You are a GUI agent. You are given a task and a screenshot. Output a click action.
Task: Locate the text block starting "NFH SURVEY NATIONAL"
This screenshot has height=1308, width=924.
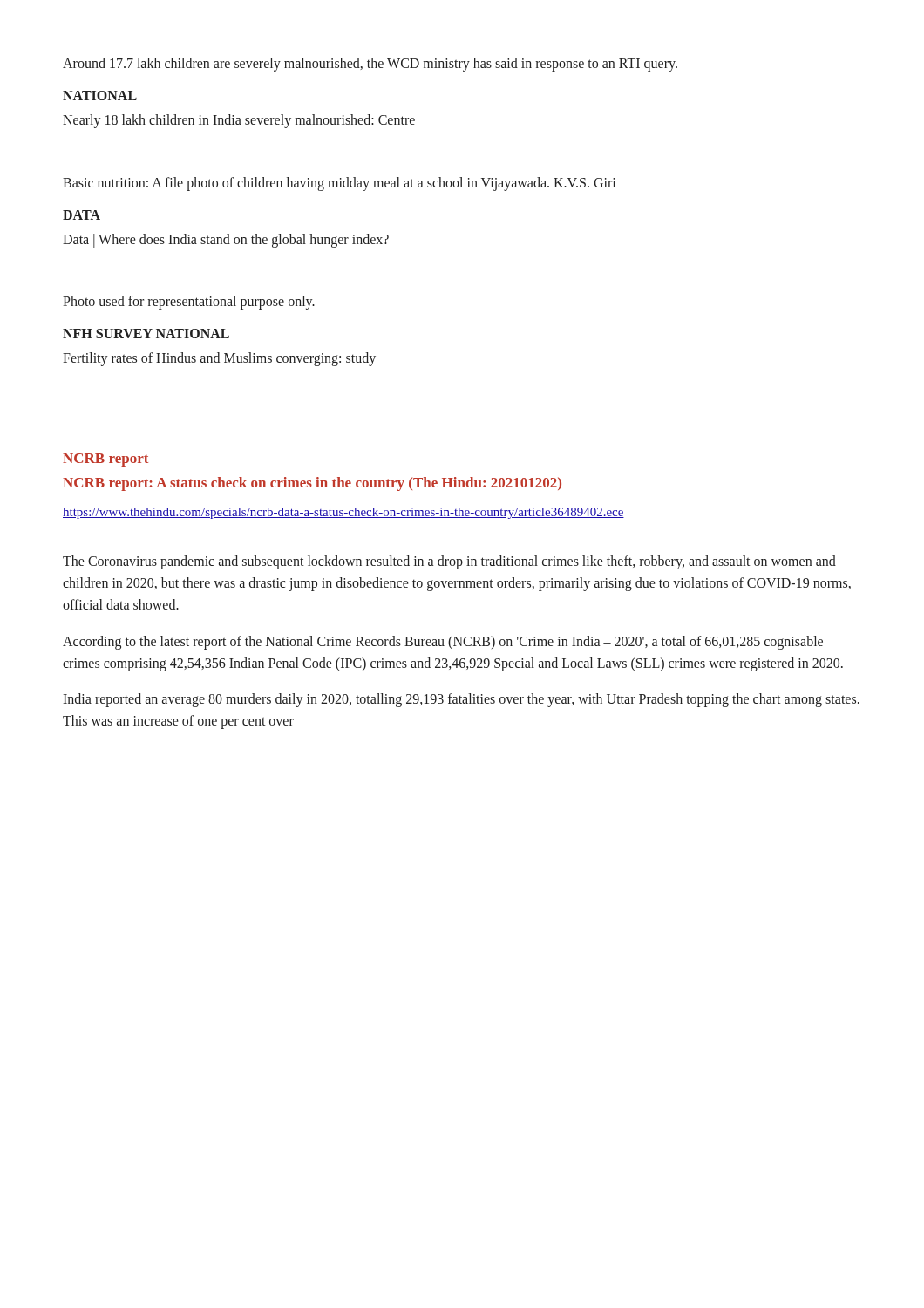[x=146, y=334]
